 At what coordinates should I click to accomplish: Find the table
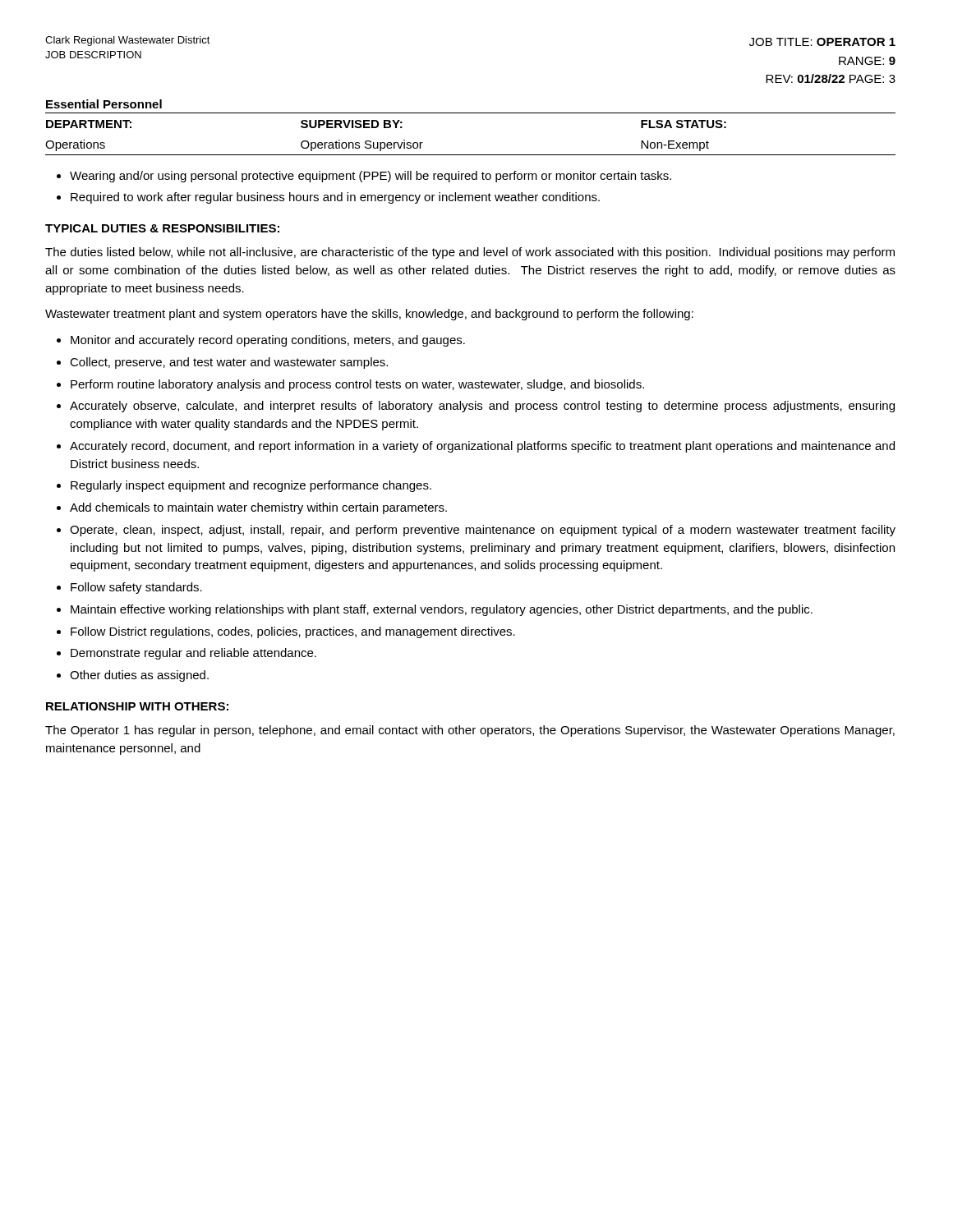click(x=470, y=133)
